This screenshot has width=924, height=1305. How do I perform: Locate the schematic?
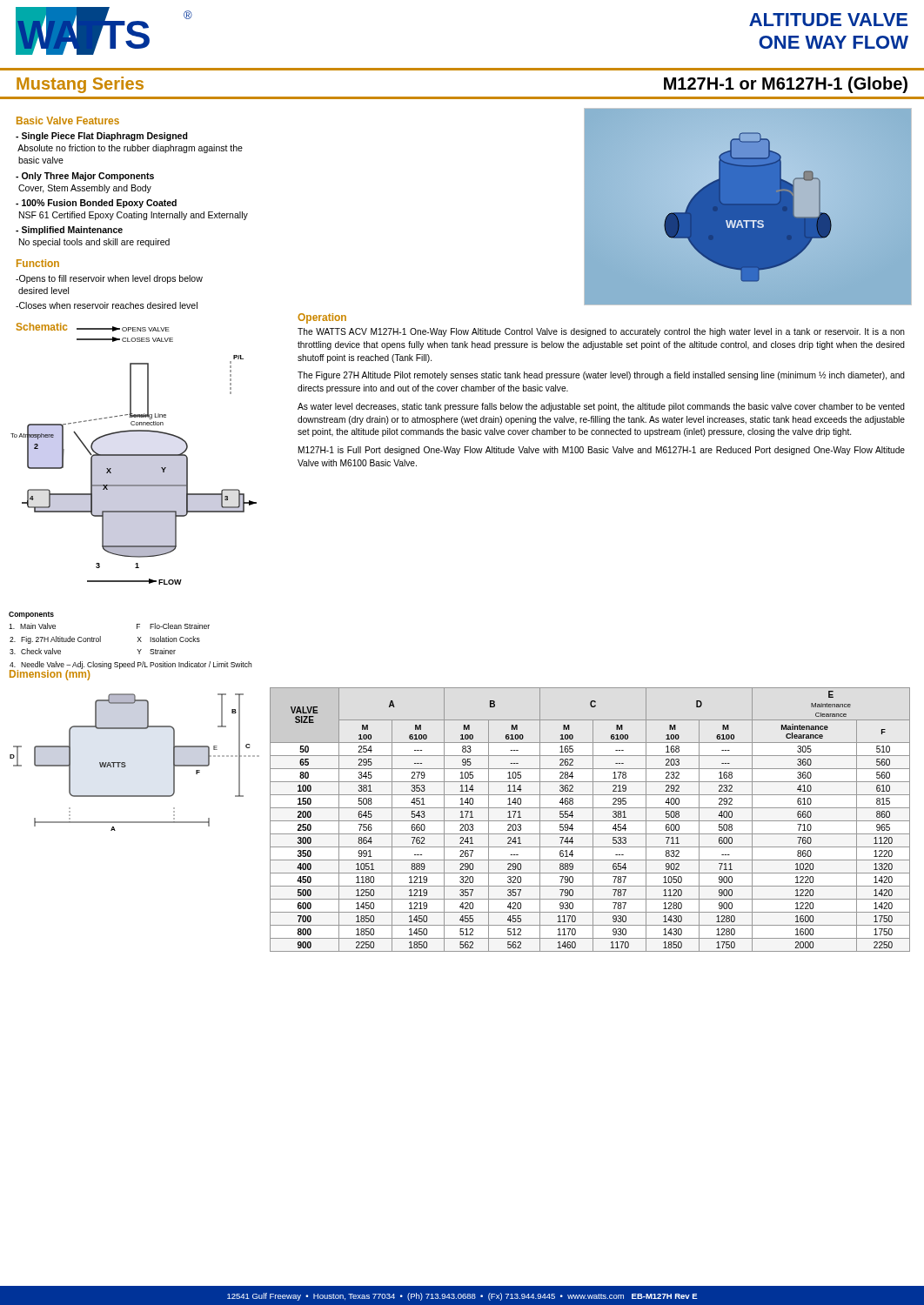147,459
